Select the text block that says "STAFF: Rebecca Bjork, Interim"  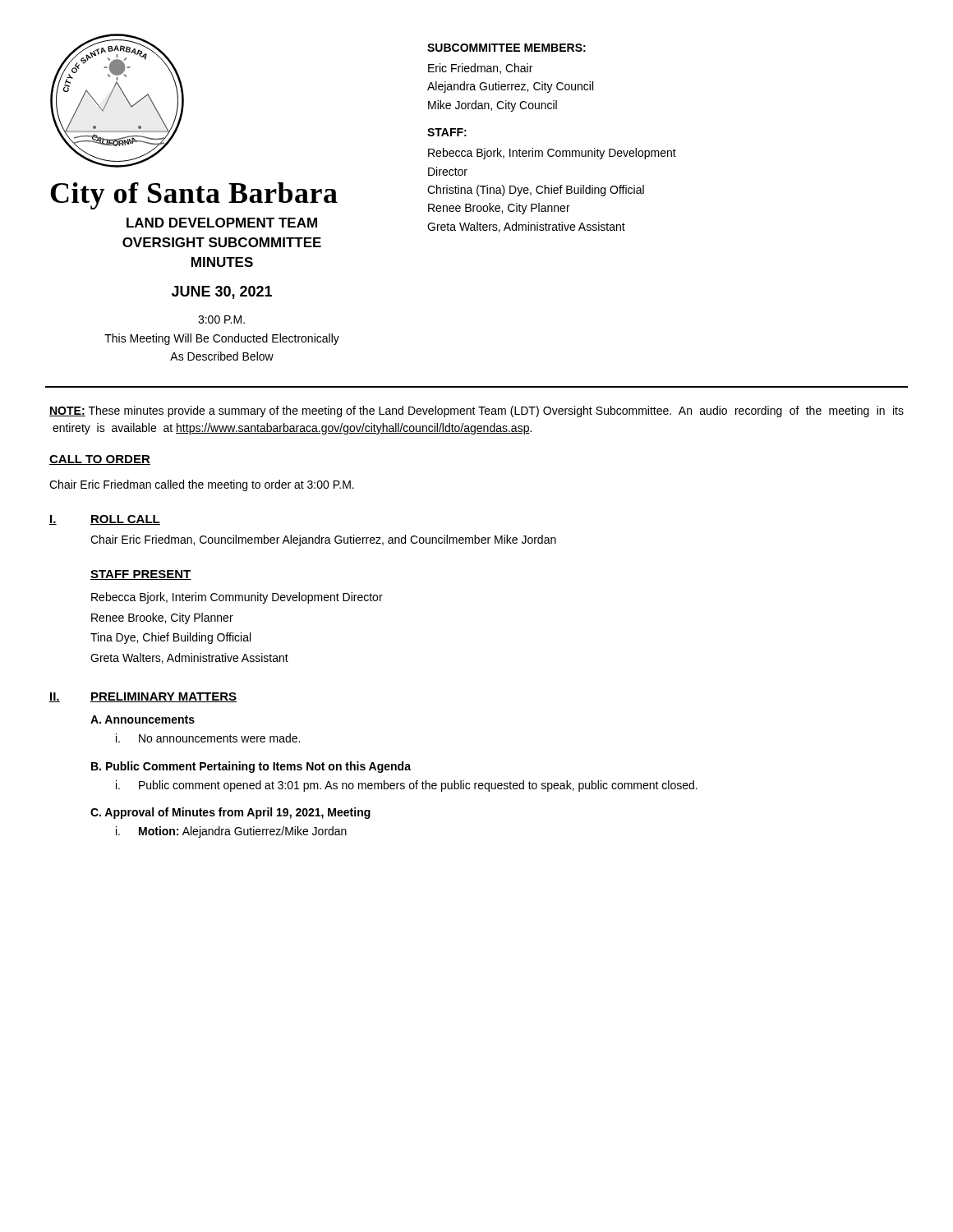point(447,132)
